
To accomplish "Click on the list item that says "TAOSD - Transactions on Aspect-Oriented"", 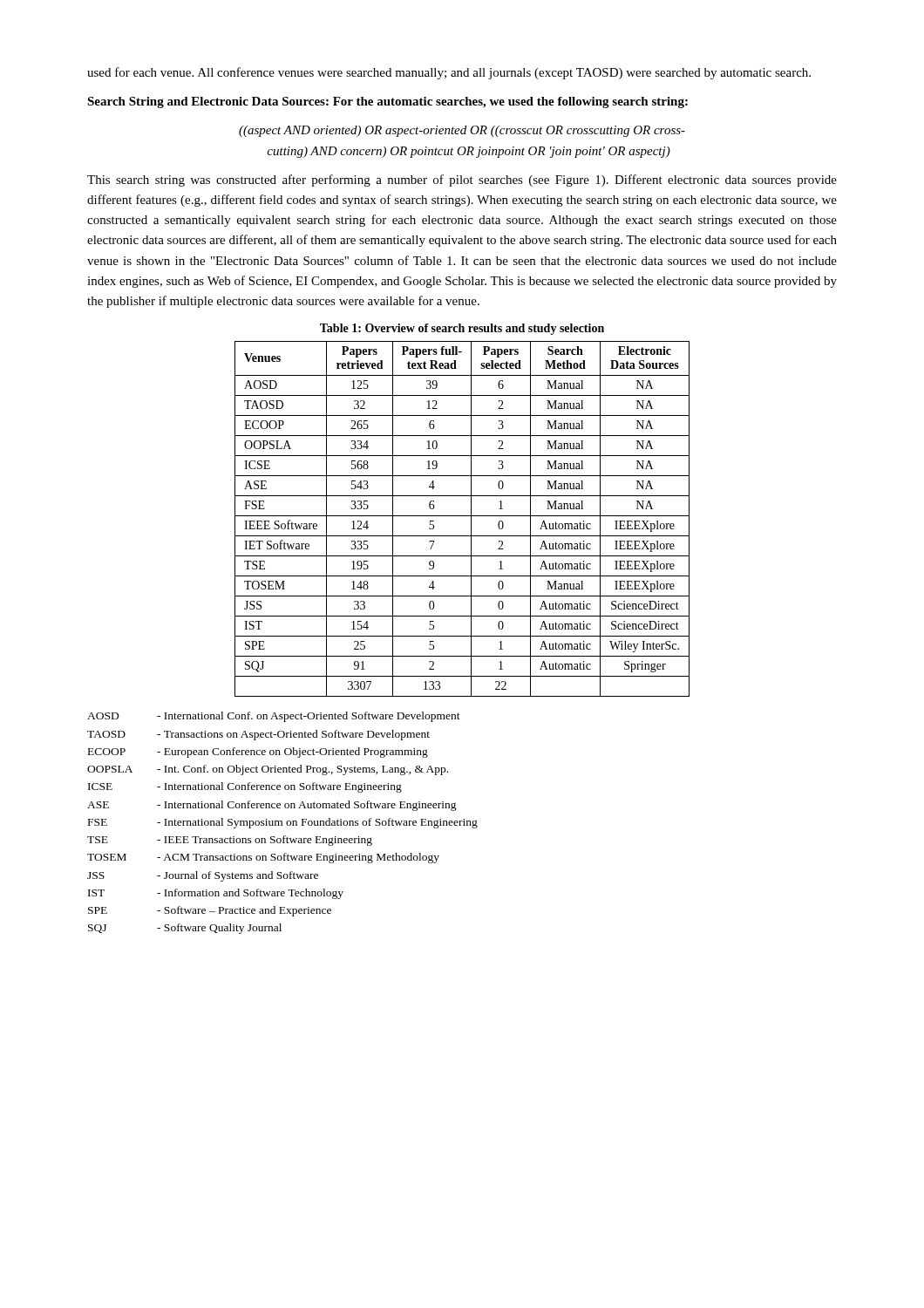I will coord(258,735).
